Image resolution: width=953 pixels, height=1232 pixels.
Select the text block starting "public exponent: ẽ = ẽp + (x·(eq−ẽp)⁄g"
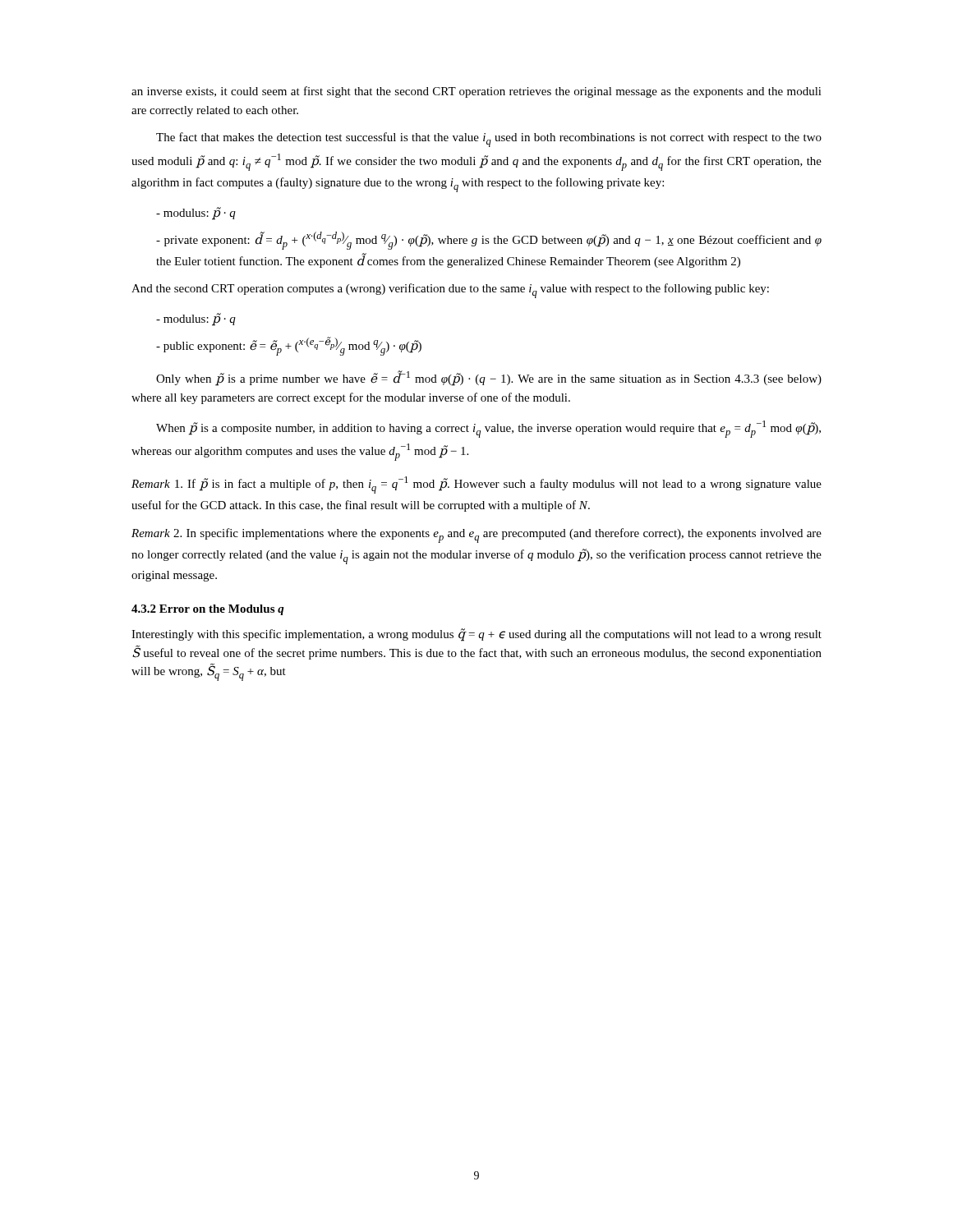pos(289,346)
